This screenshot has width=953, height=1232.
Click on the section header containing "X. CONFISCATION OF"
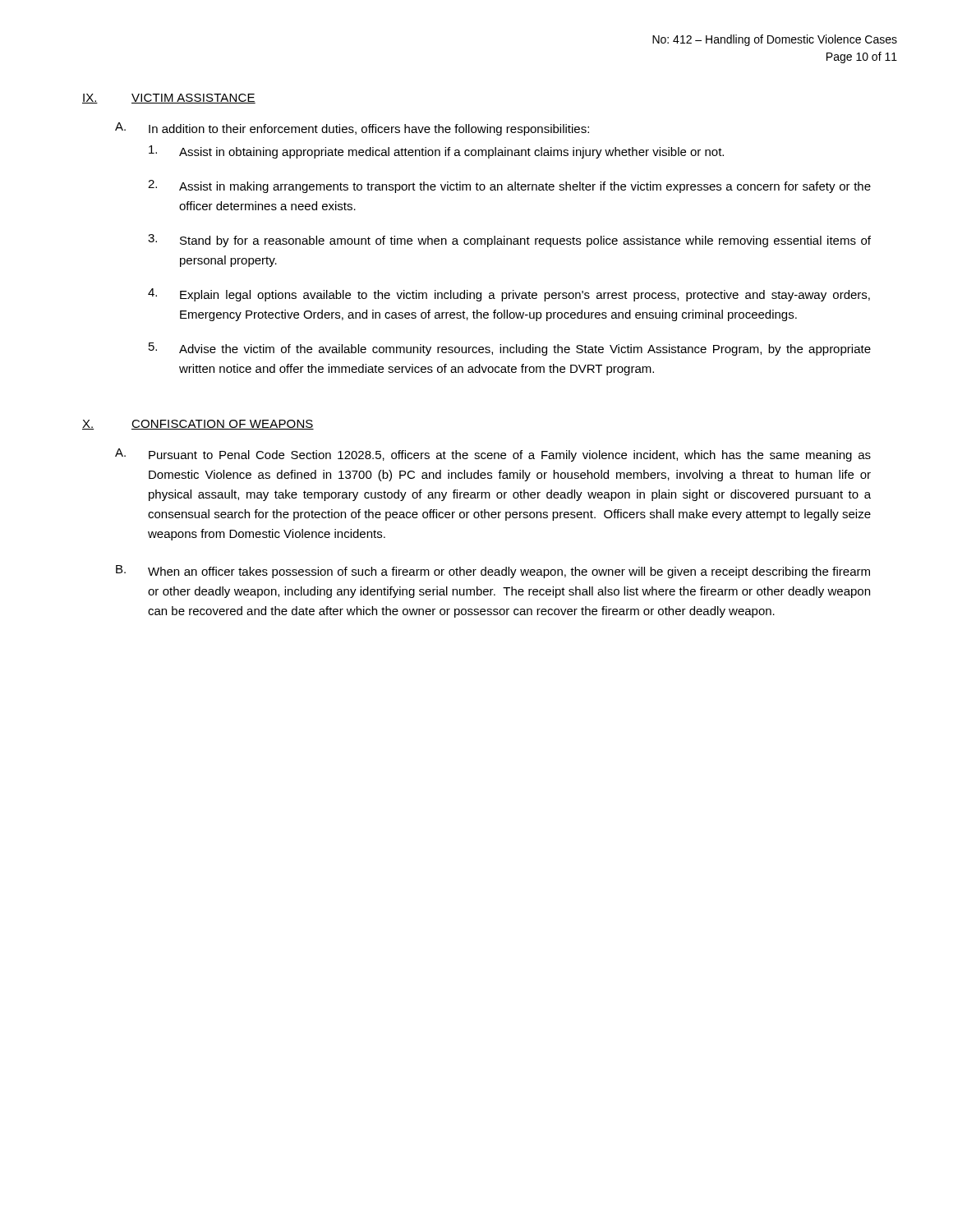click(198, 423)
